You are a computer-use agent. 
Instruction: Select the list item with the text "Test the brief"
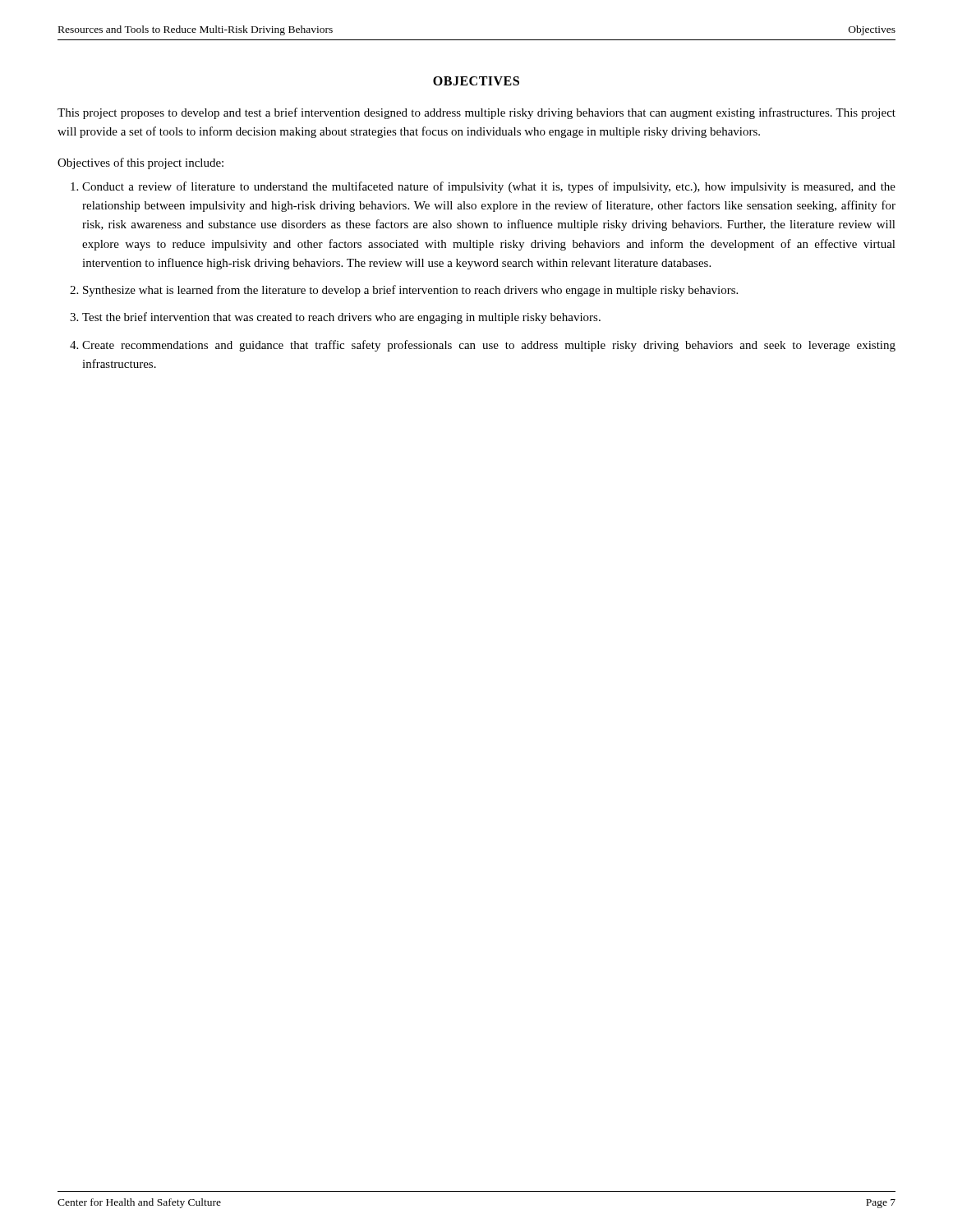click(x=342, y=317)
